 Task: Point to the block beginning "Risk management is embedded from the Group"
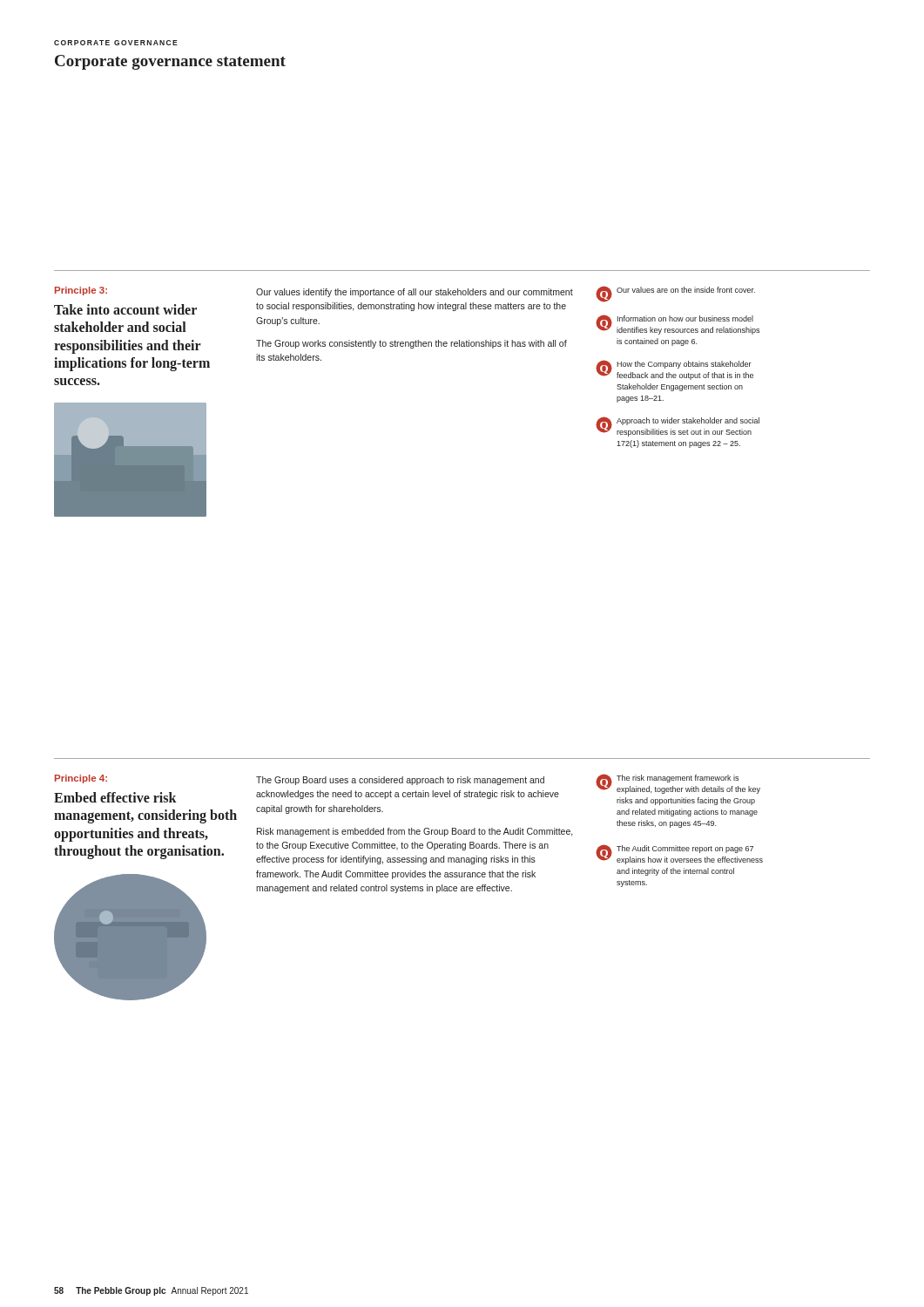tap(415, 859)
